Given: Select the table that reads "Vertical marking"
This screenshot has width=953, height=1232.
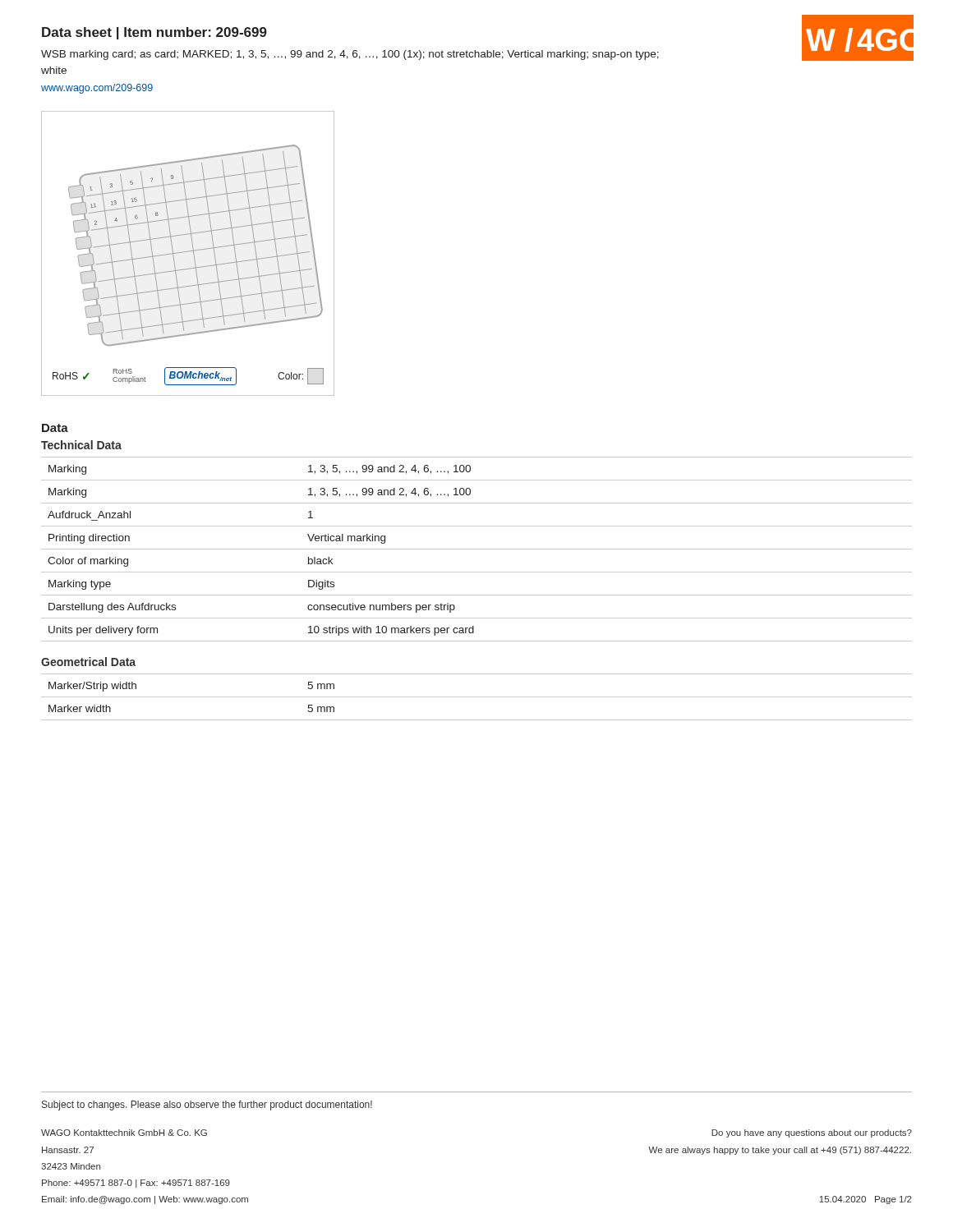Looking at the screenshot, I should 476,549.
